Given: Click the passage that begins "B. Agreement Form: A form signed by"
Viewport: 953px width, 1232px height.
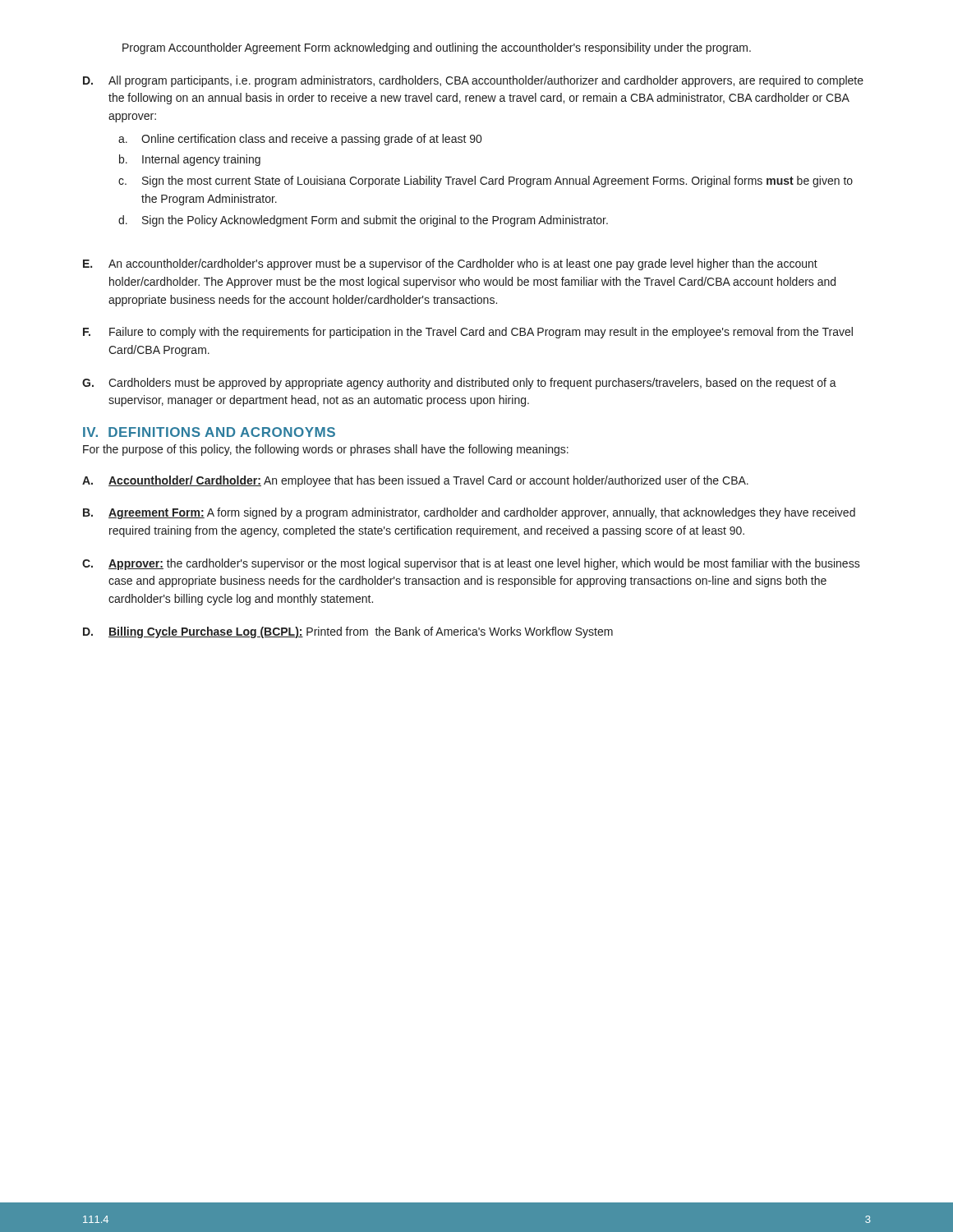Looking at the screenshot, I should [476, 522].
